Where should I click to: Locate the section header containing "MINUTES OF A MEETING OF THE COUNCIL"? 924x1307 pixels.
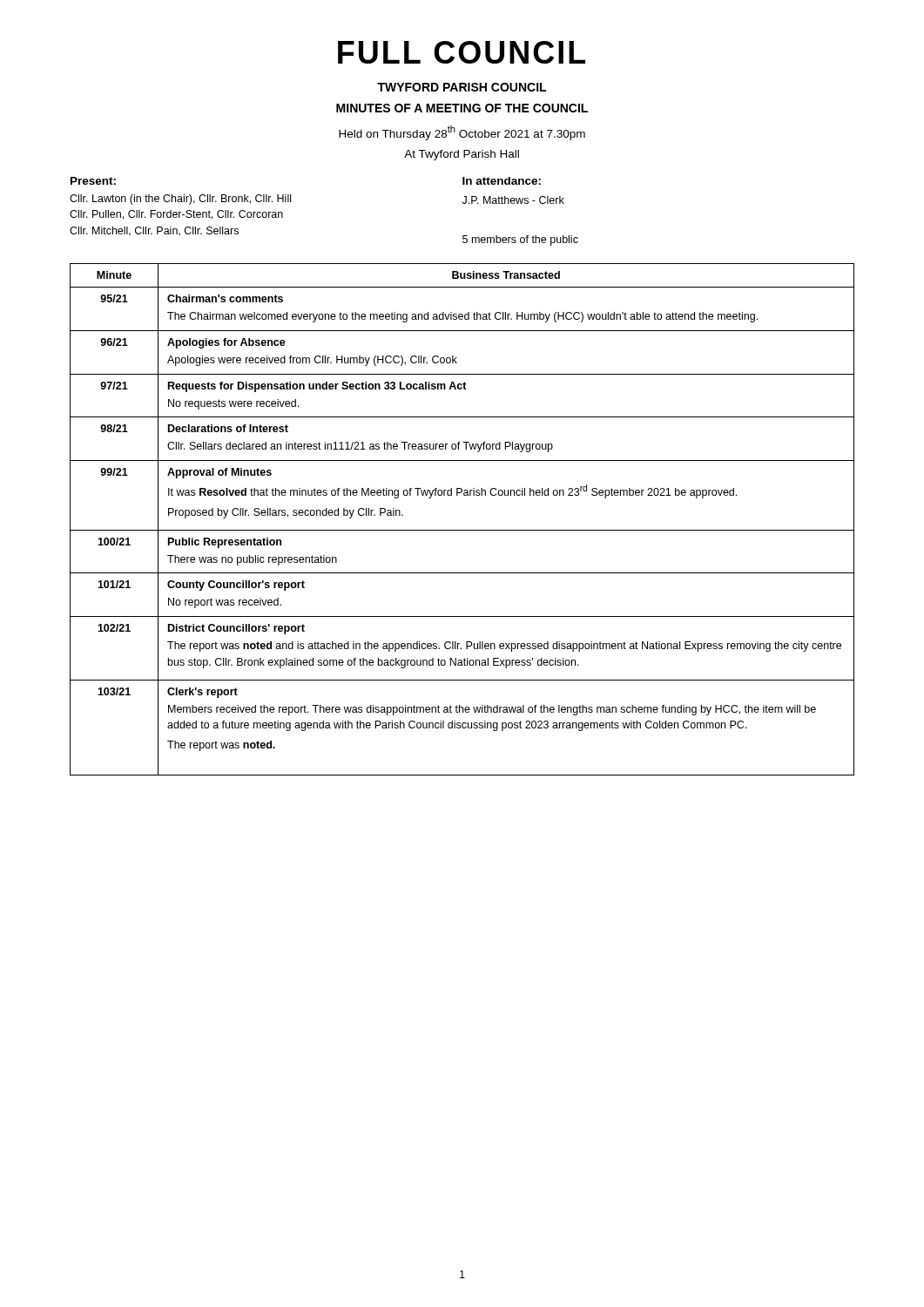(462, 108)
